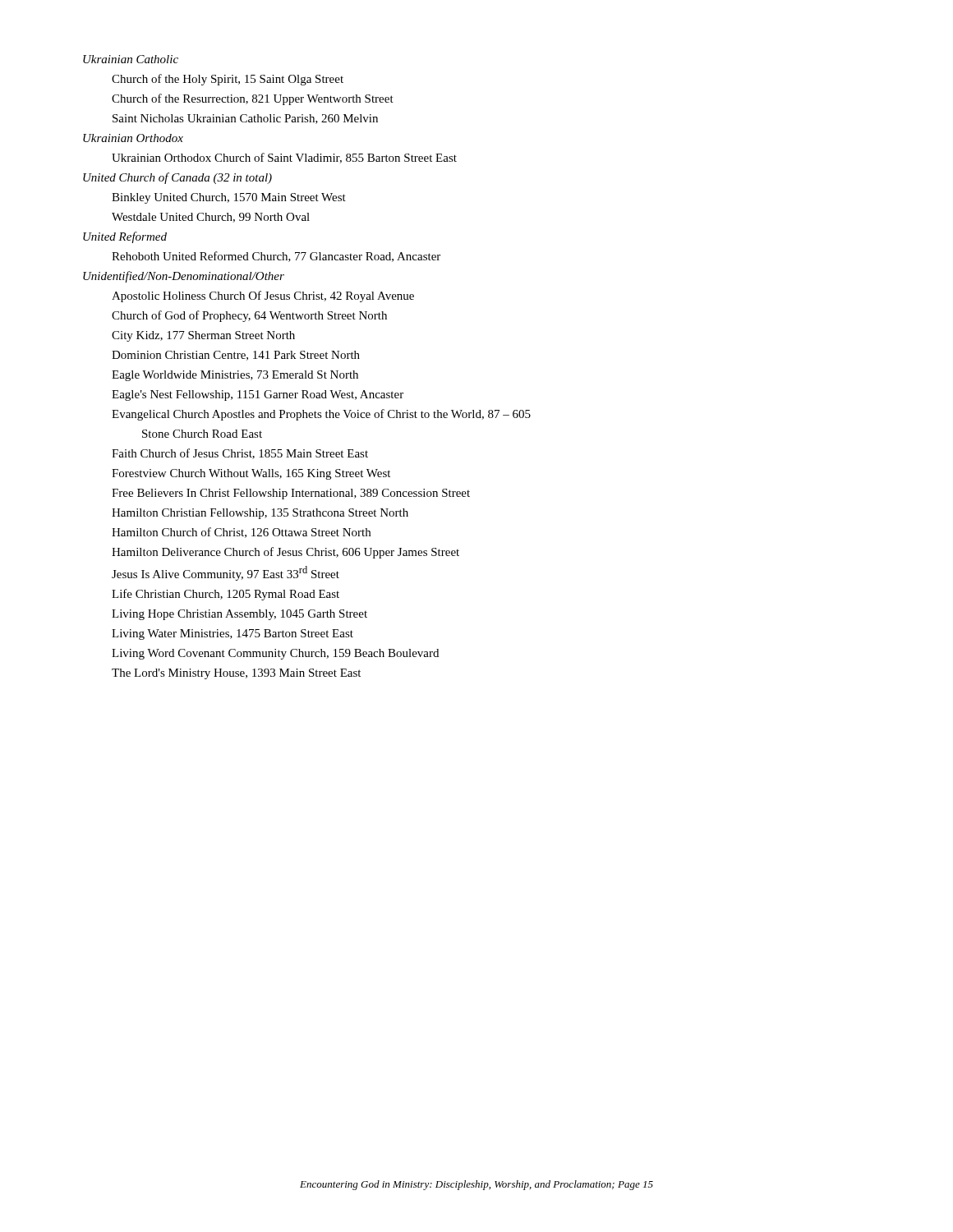Locate the block of text that opens with "Hamilton Church of Christ, 126 Ottawa Street"
Viewport: 953px width, 1232px height.
tap(241, 532)
